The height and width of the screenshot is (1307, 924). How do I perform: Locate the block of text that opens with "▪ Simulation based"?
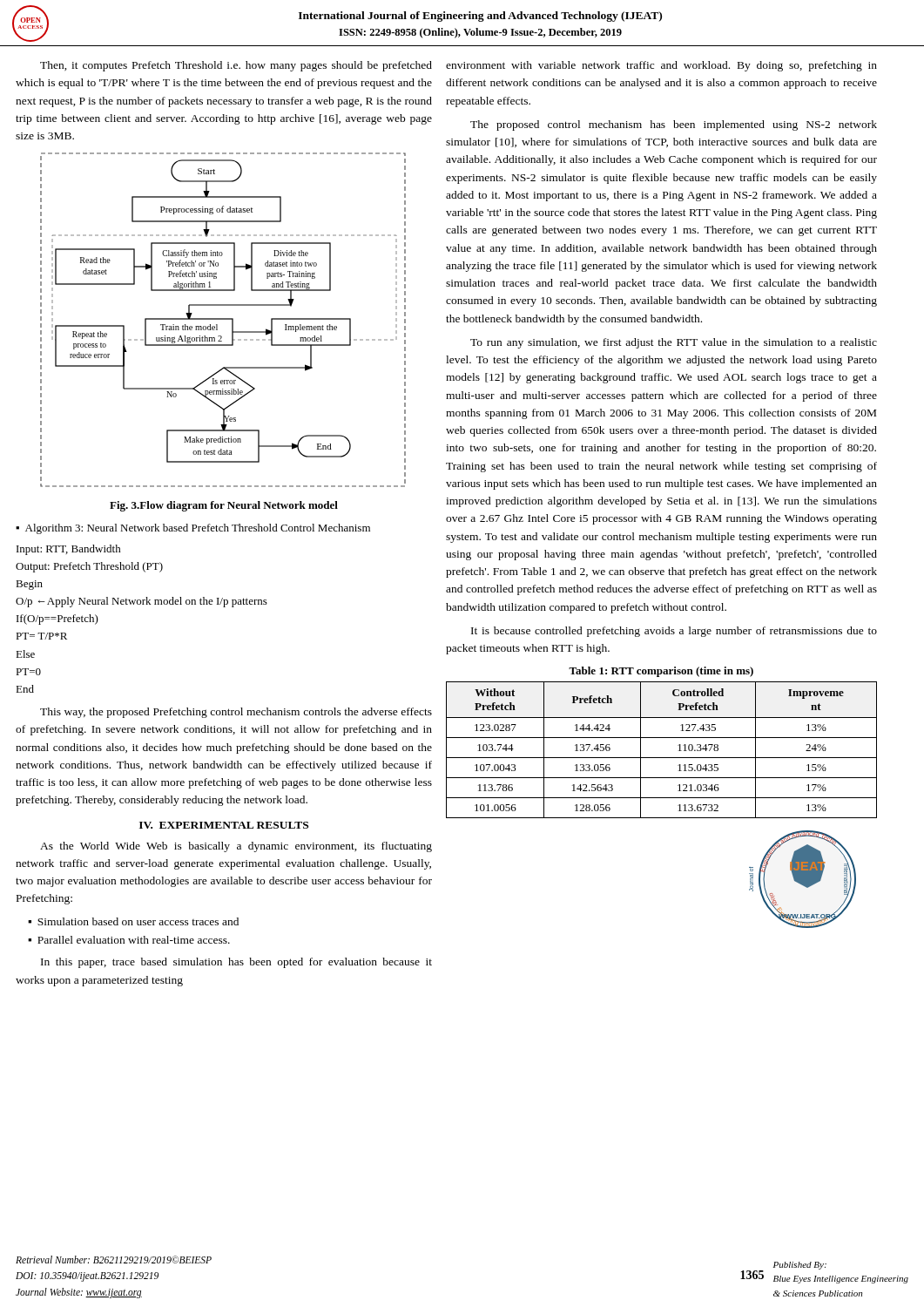(x=133, y=922)
